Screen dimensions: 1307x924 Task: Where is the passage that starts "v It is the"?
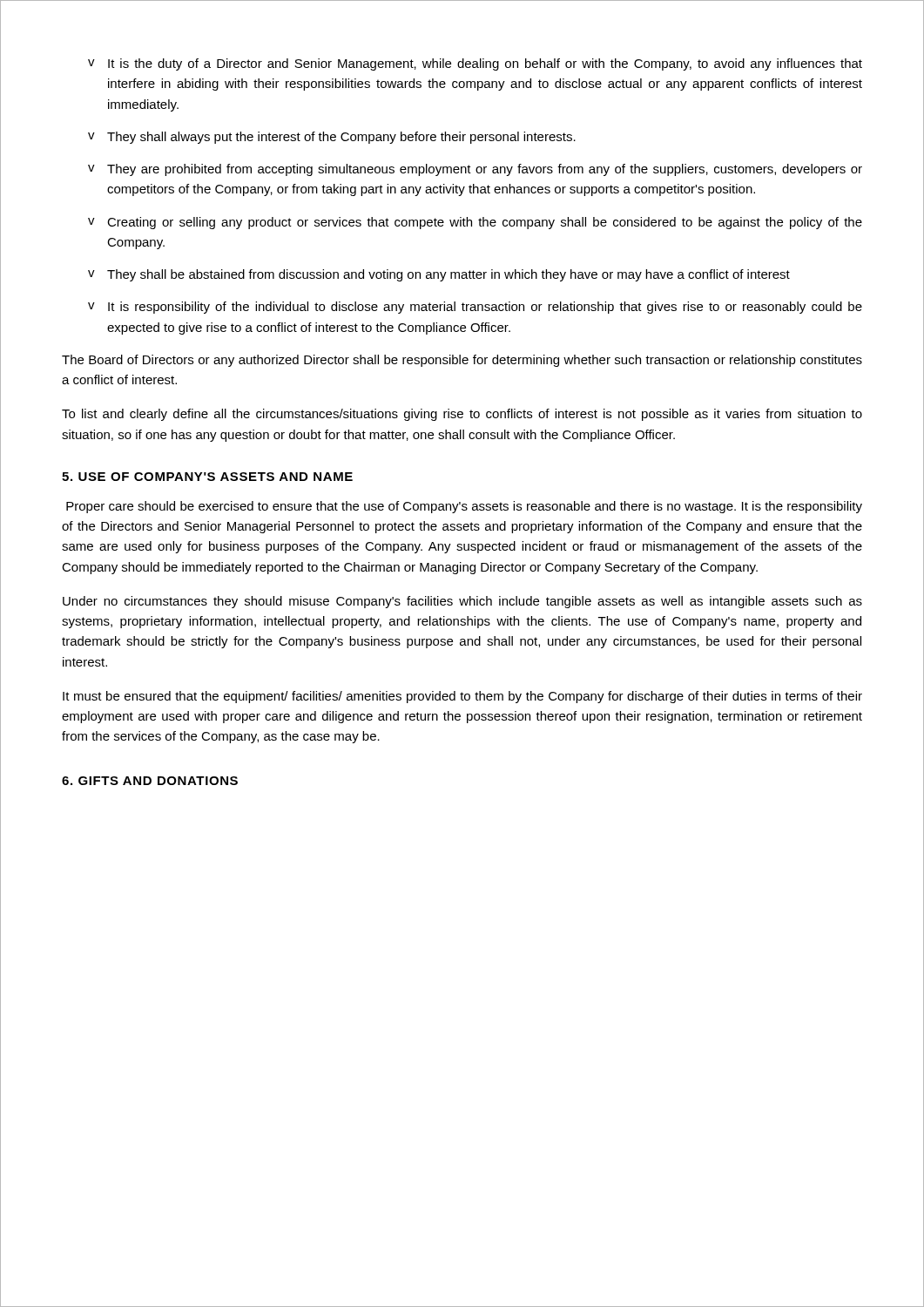[x=475, y=84]
